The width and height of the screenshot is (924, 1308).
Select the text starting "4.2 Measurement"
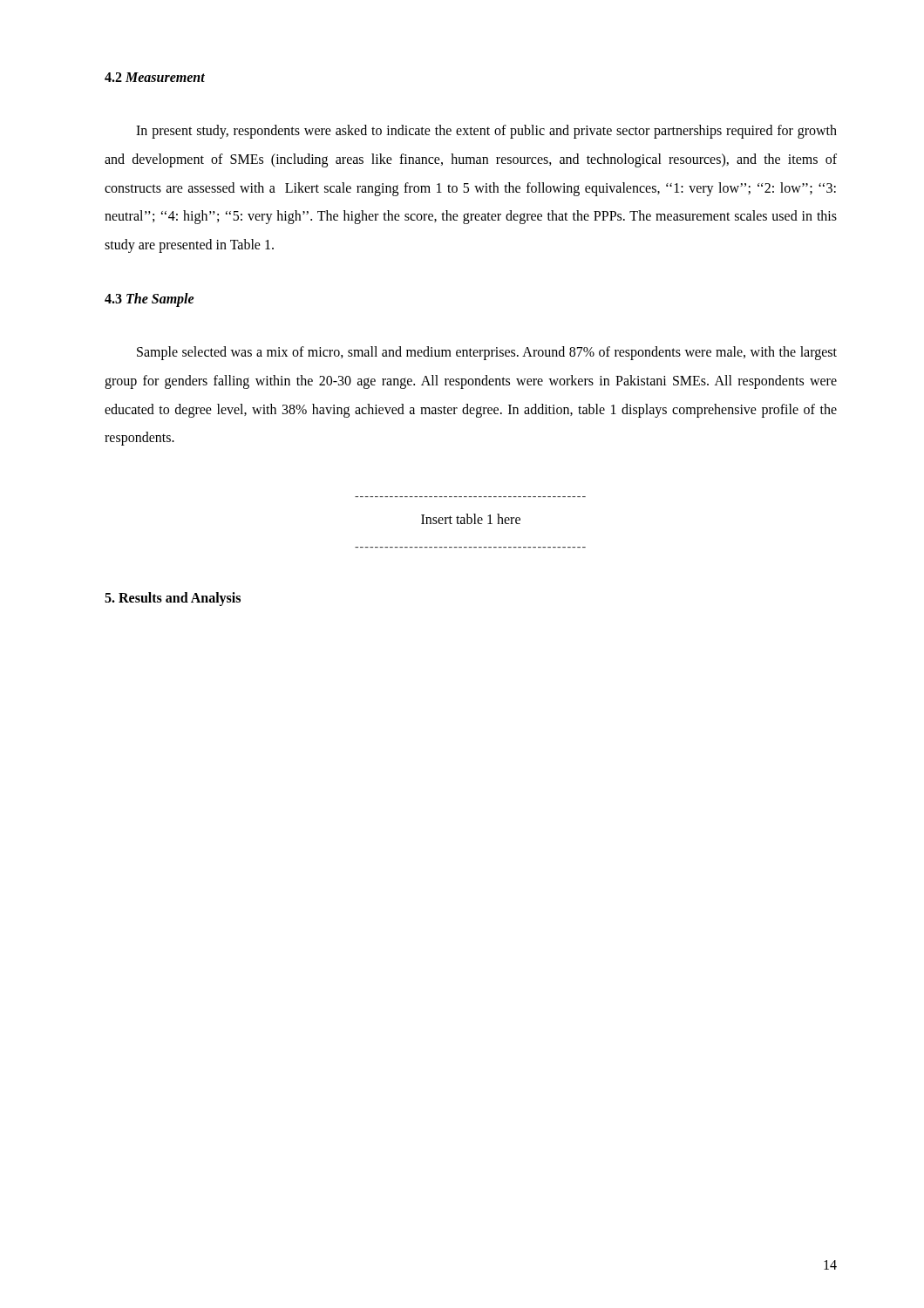[155, 77]
